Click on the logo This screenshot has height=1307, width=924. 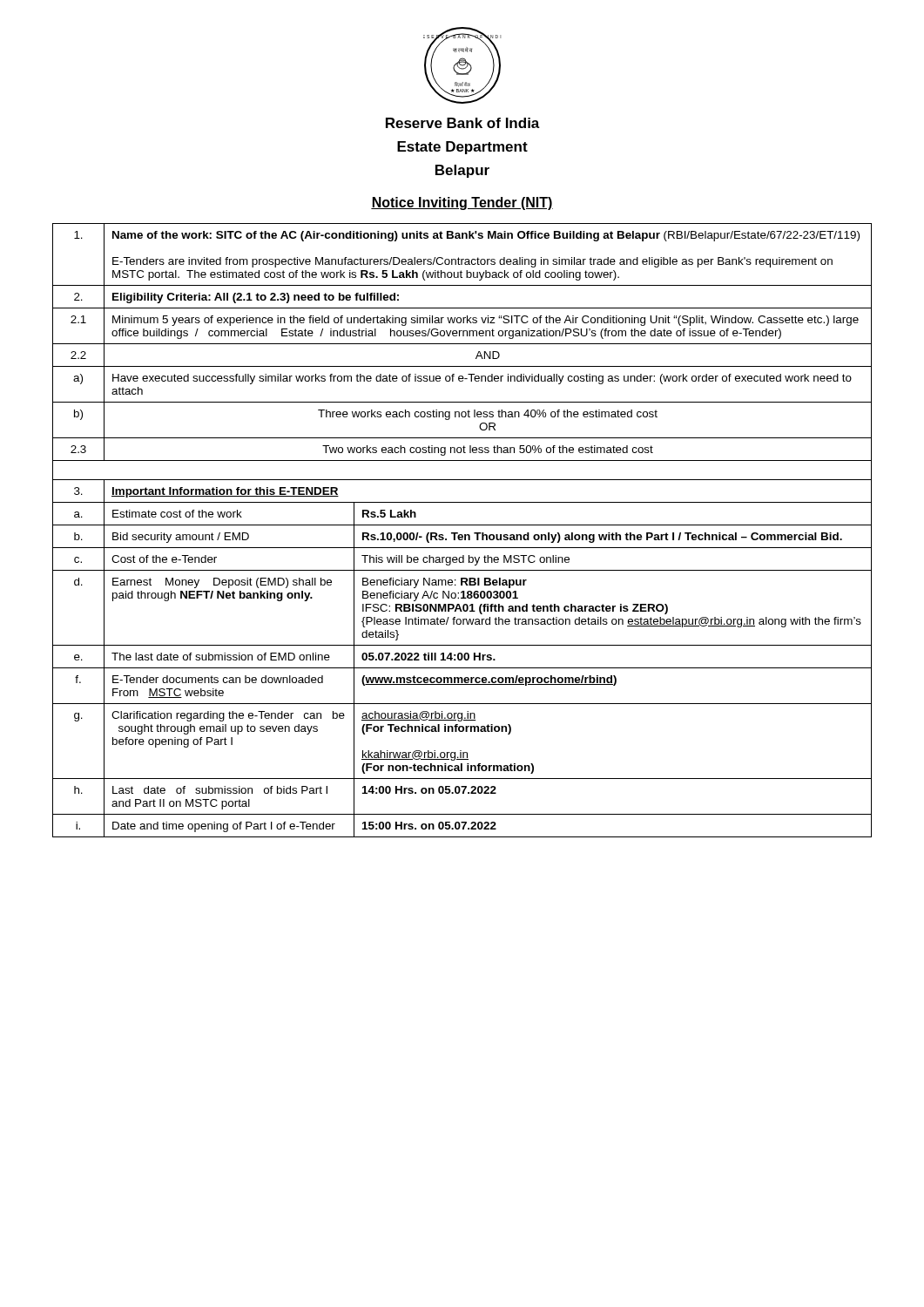click(x=462, y=65)
